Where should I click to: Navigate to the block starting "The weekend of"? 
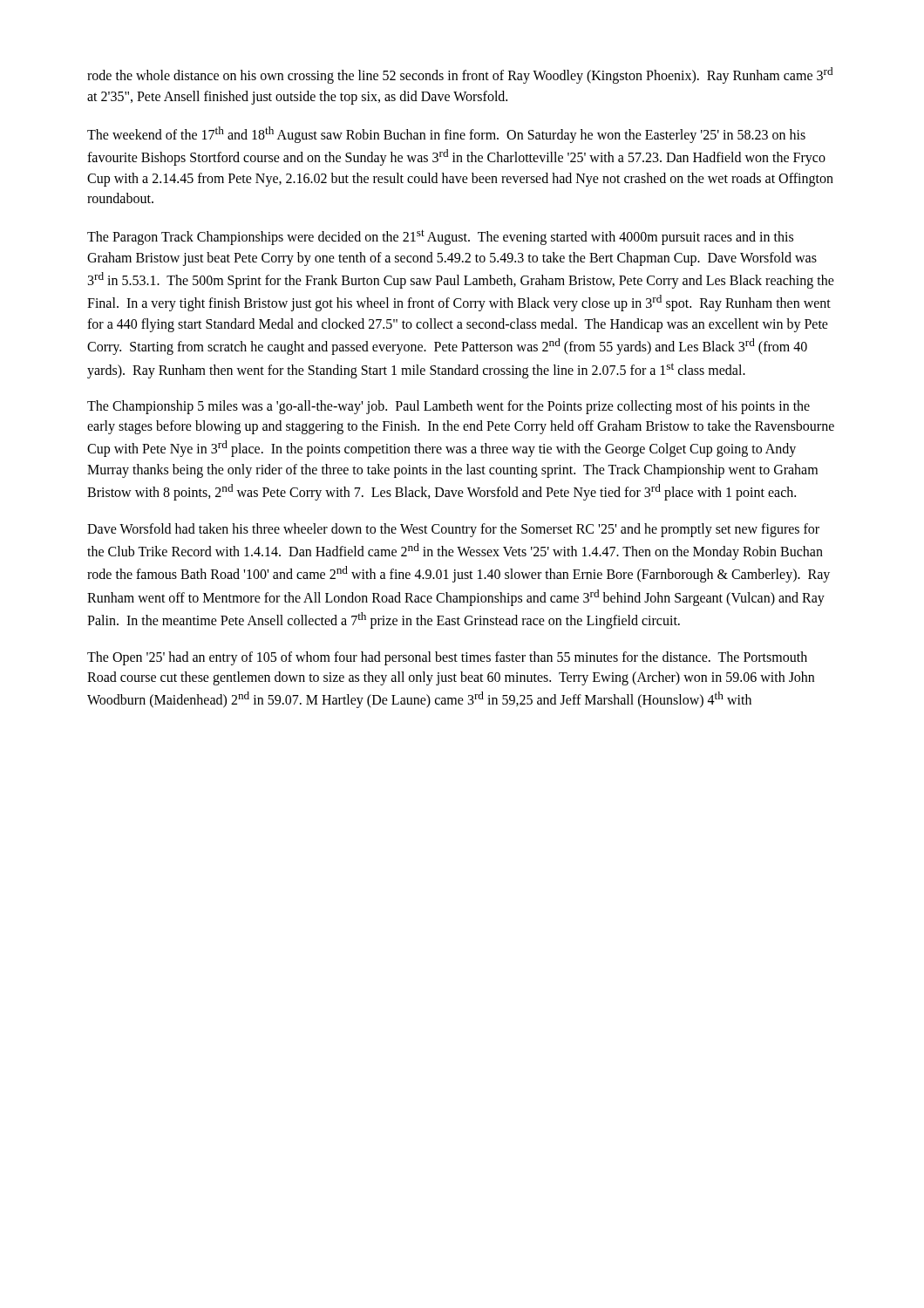(x=460, y=165)
